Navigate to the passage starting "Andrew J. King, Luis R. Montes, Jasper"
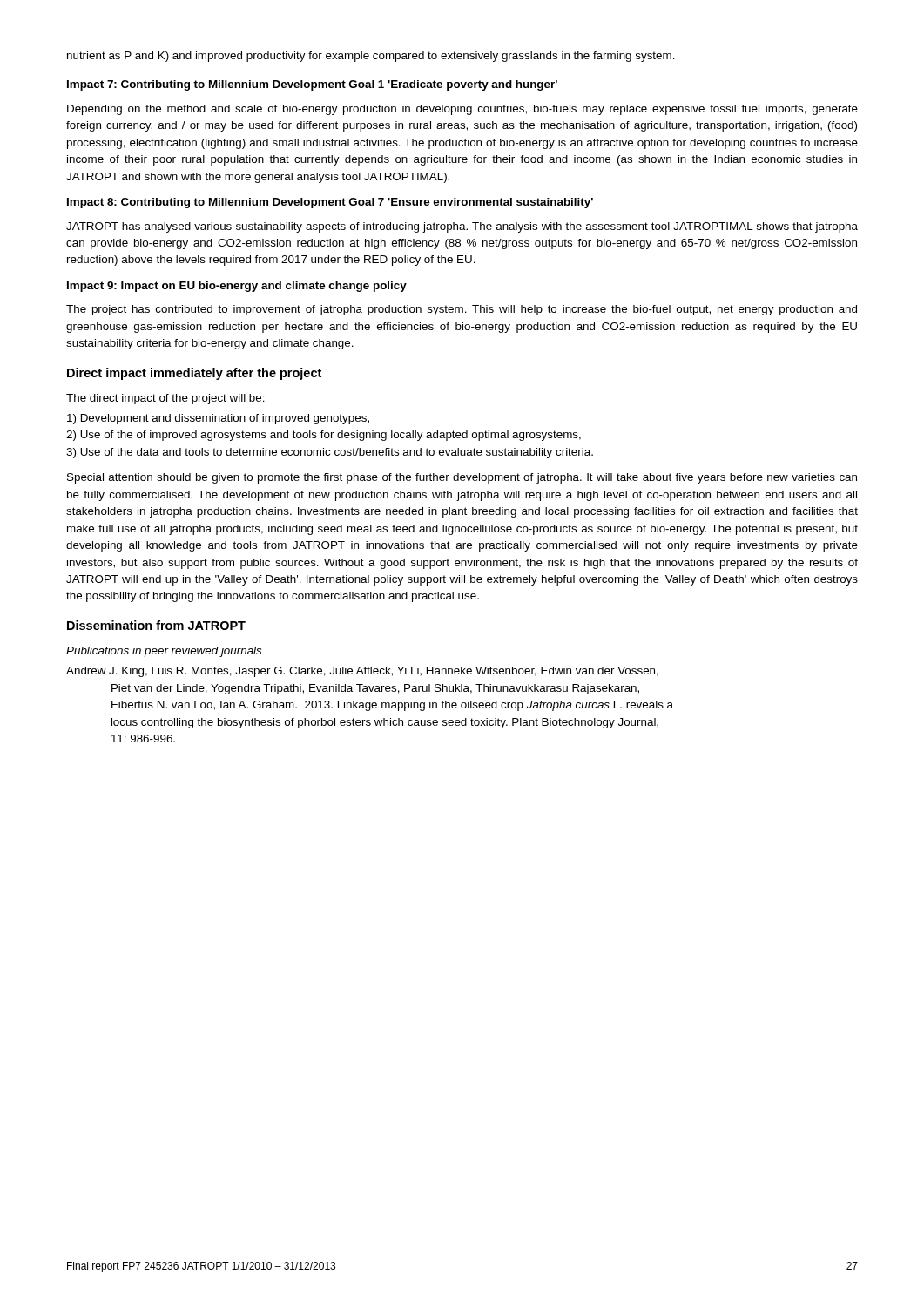Screen dimensions: 1307x924 tap(462, 705)
